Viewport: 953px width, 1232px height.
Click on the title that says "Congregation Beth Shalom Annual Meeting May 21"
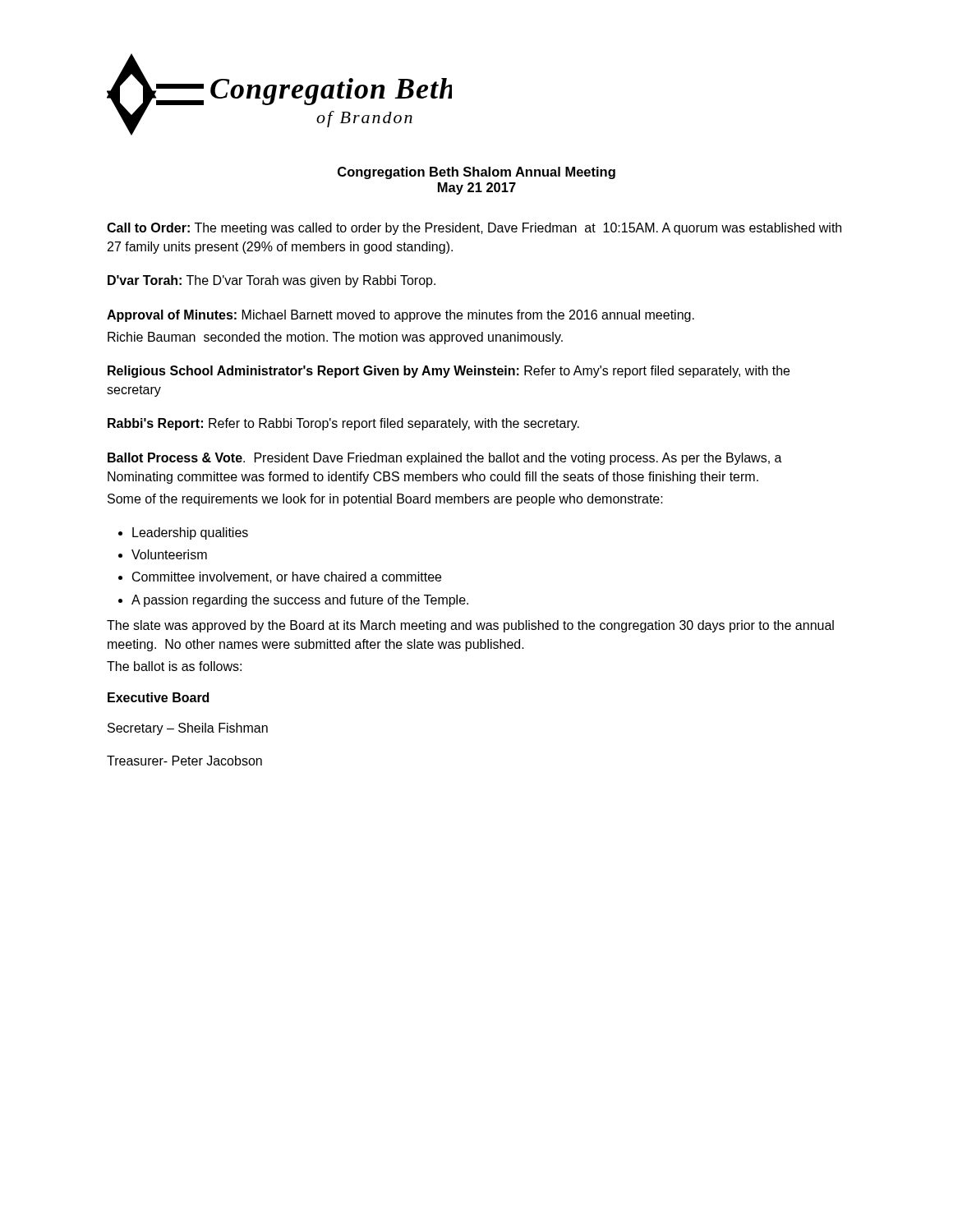(x=476, y=180)
